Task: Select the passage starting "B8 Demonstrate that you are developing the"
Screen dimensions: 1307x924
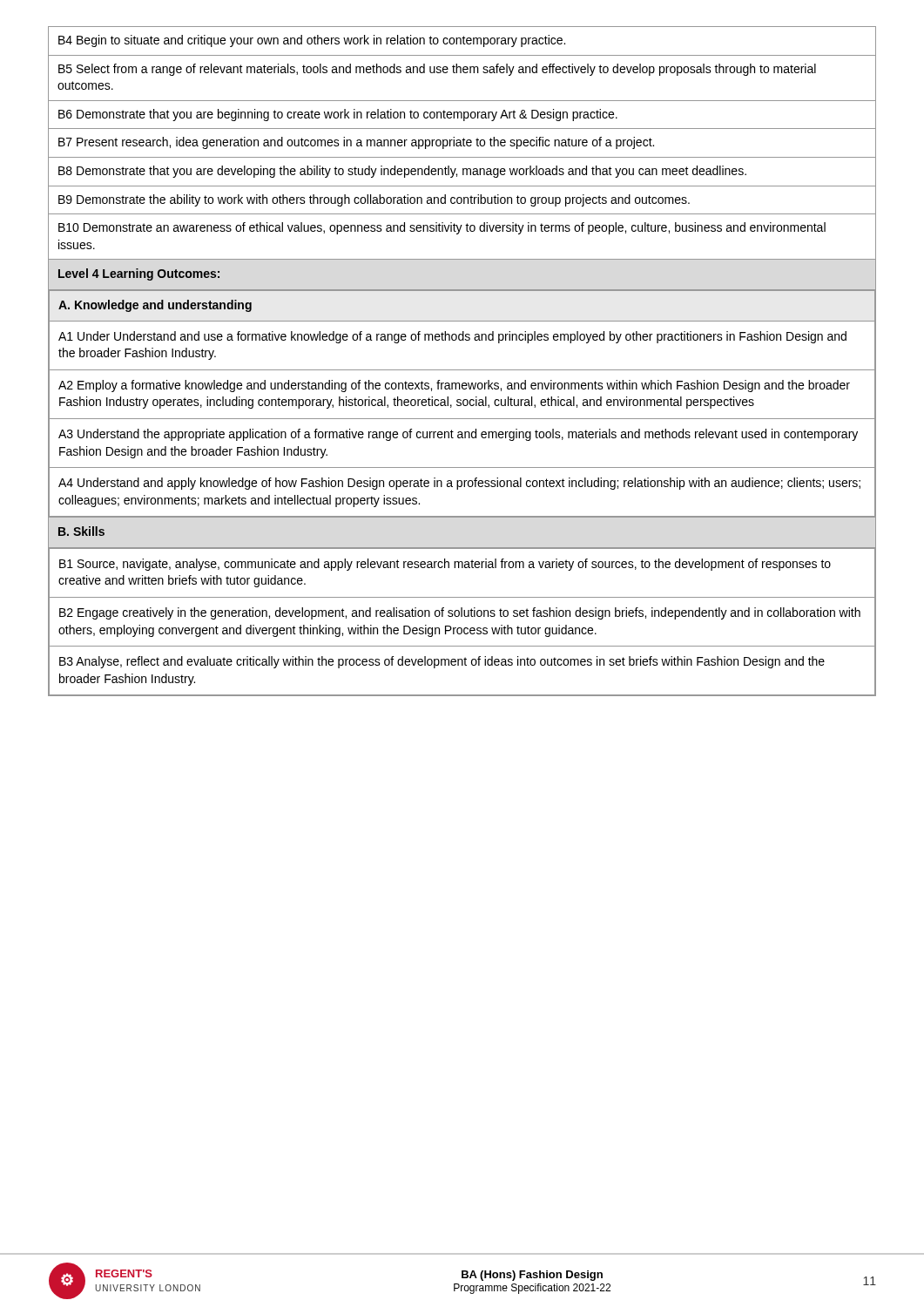Action: (462, 171)
